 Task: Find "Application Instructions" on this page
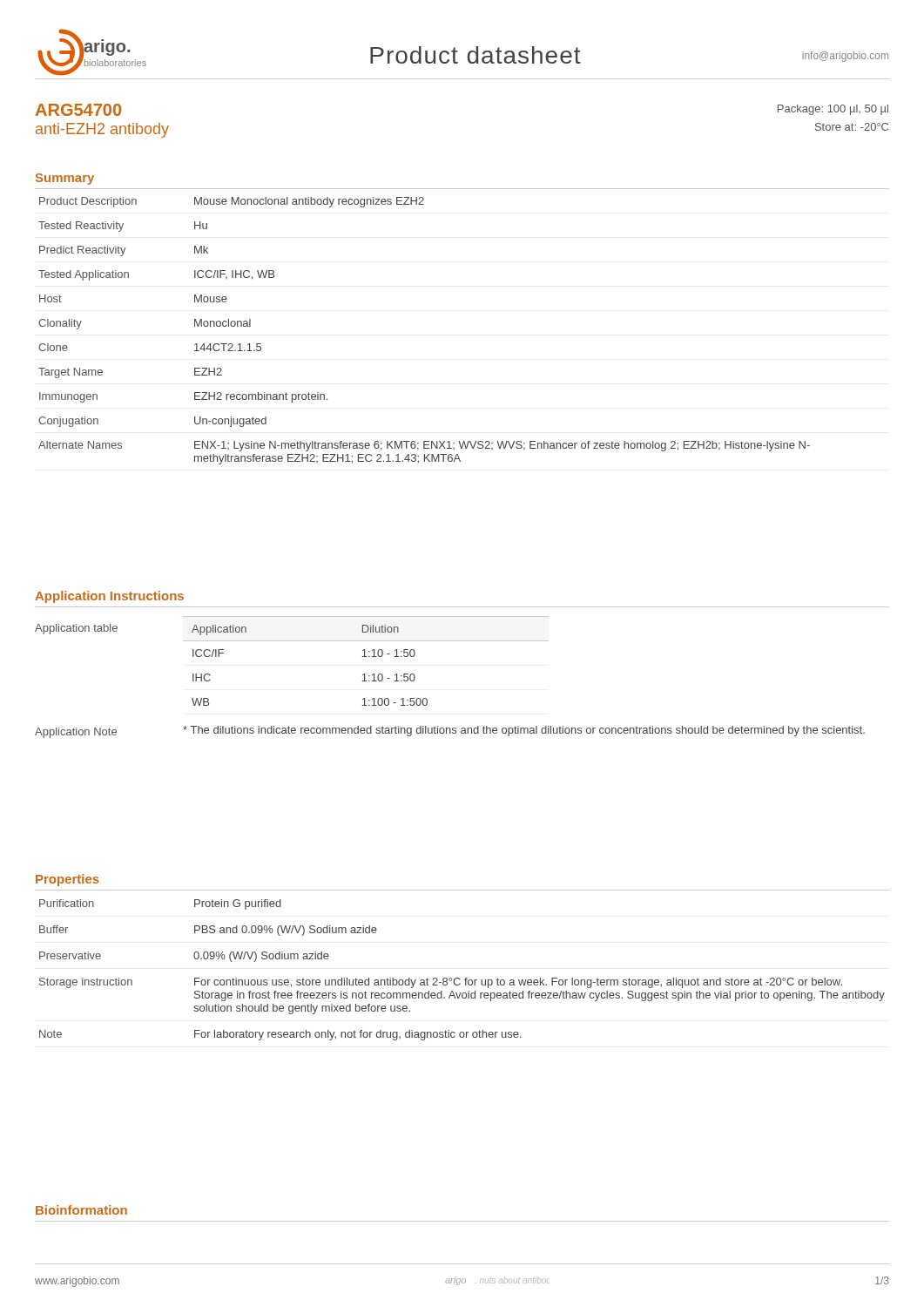[x=110, y=596]
